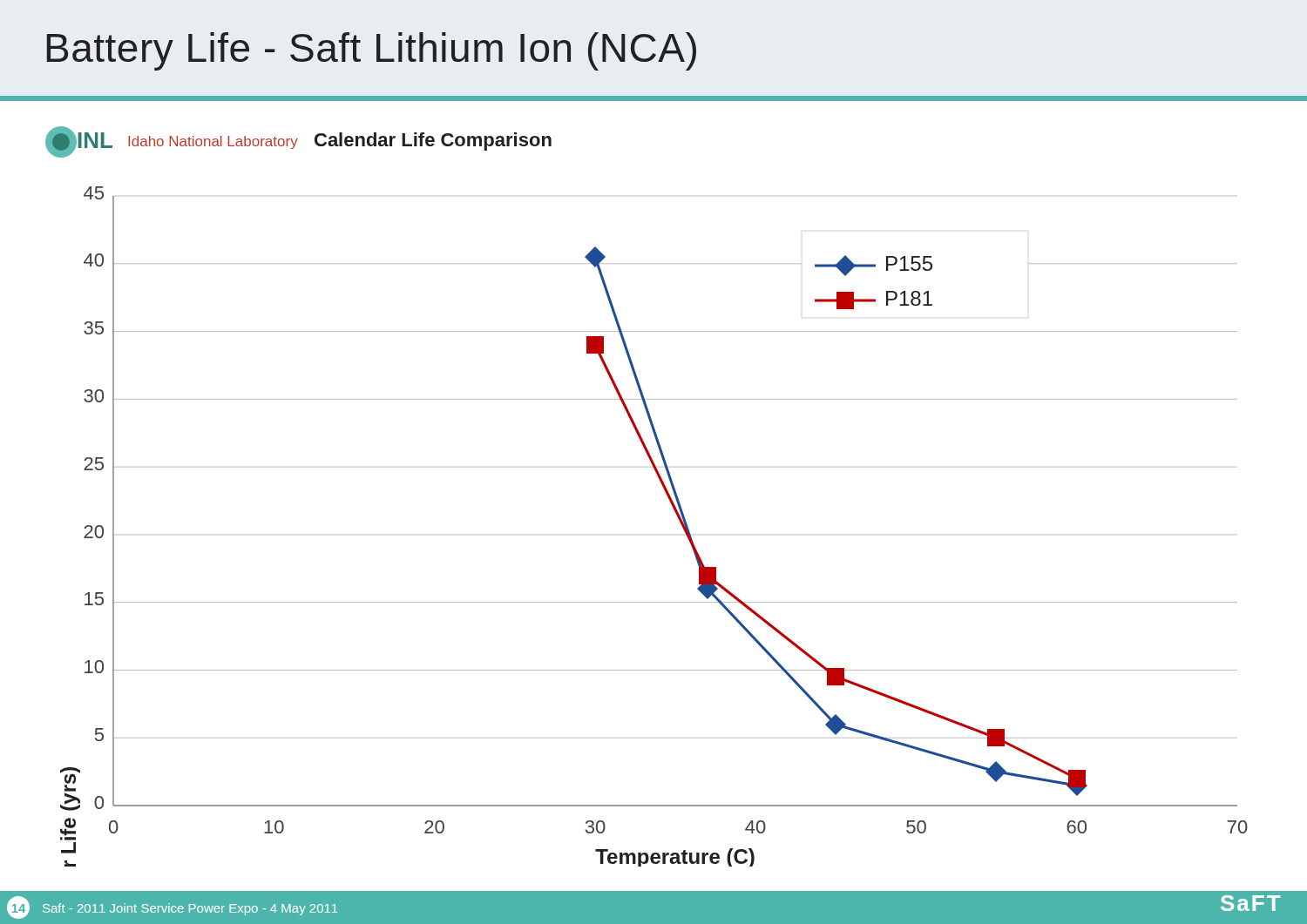Locate the text block starting "Calendar Life Comparison"
This screenshot has height=924, width=1307.
click(x=433, y=140)
